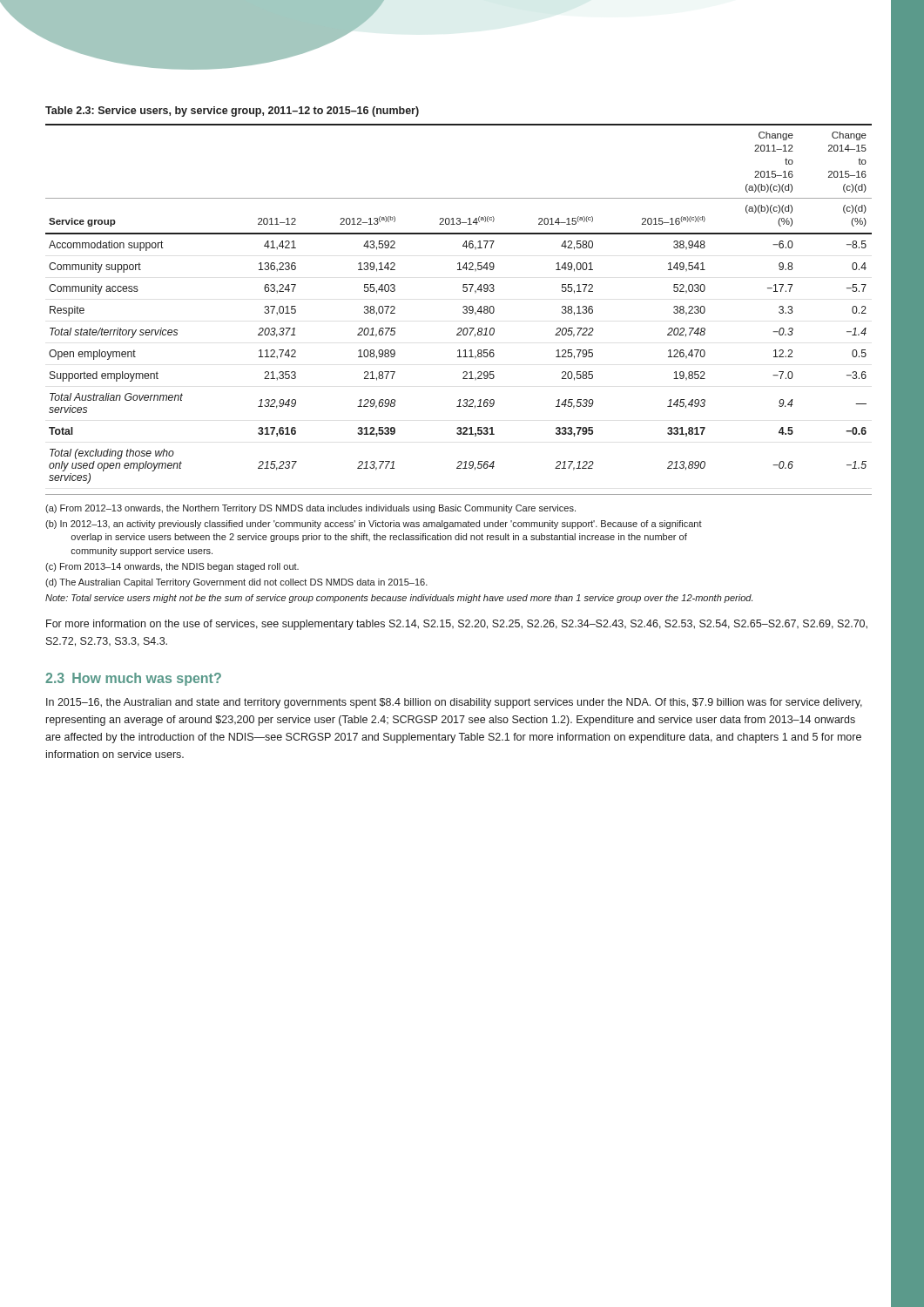Click the caption
Screen dimensions: 1307x924
tap(232, 111)
